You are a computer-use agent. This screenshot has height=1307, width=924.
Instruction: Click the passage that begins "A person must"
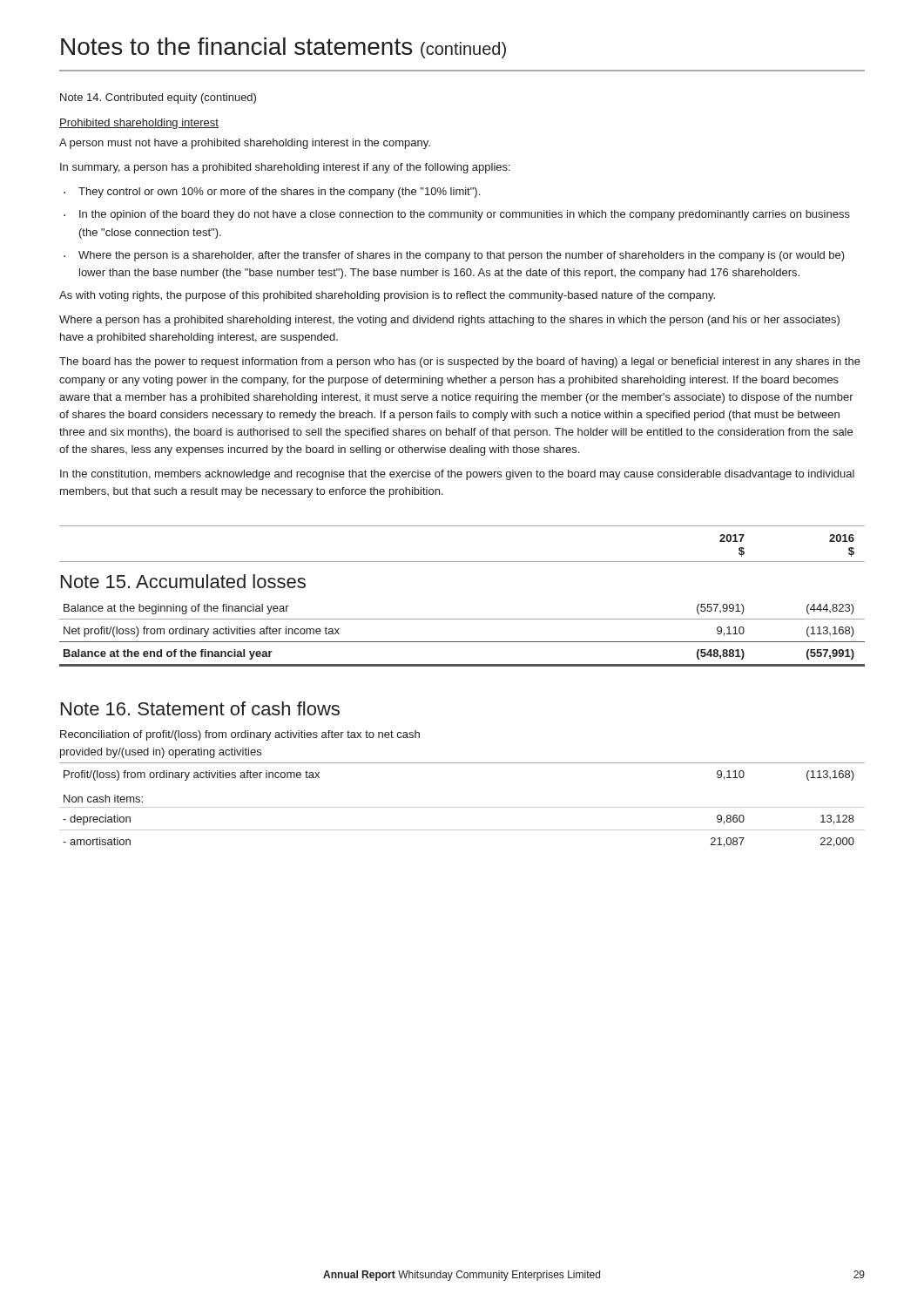click(245, 142)
